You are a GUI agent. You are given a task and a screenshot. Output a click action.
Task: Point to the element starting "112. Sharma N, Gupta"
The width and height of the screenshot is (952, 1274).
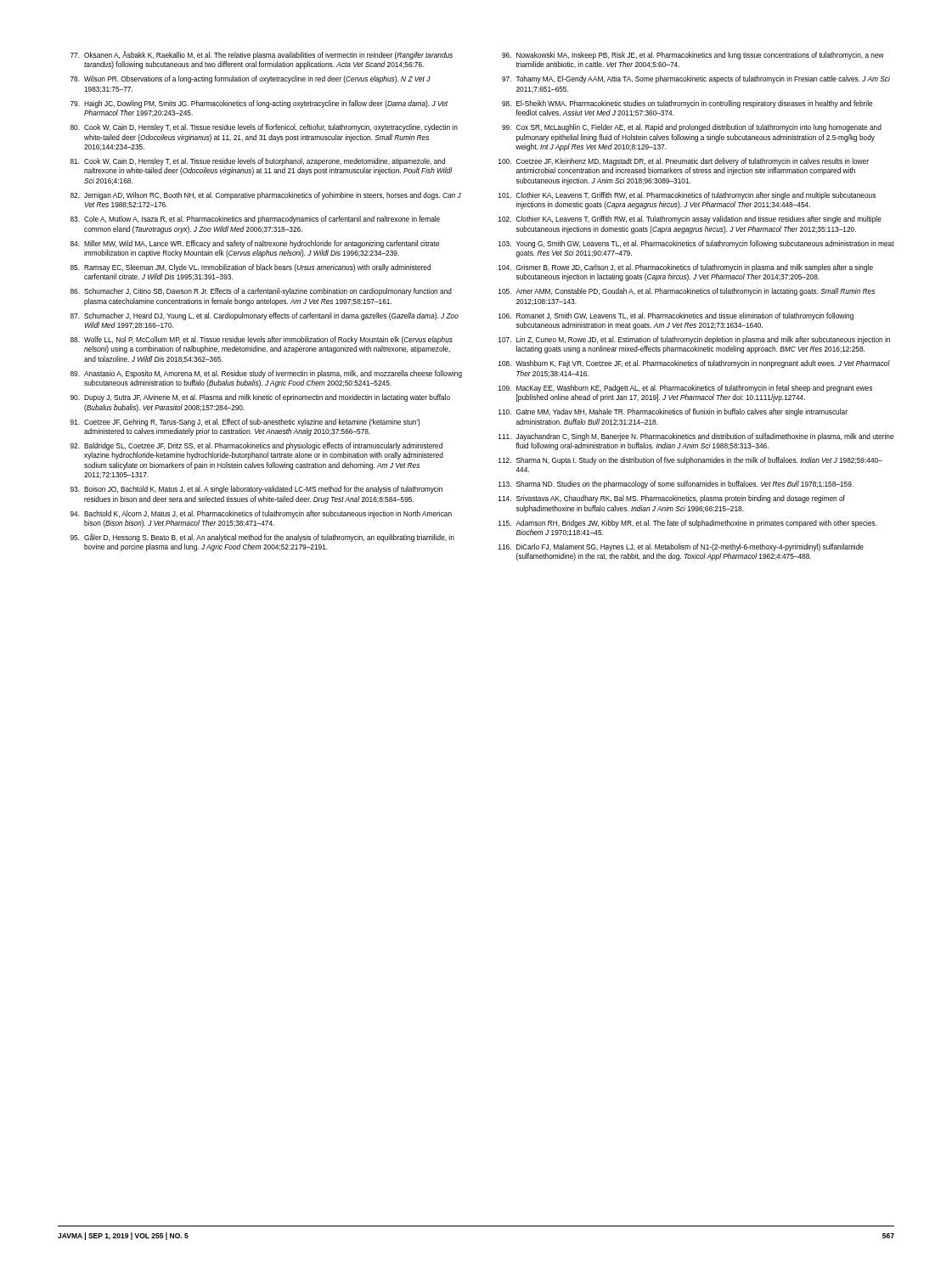692,466
